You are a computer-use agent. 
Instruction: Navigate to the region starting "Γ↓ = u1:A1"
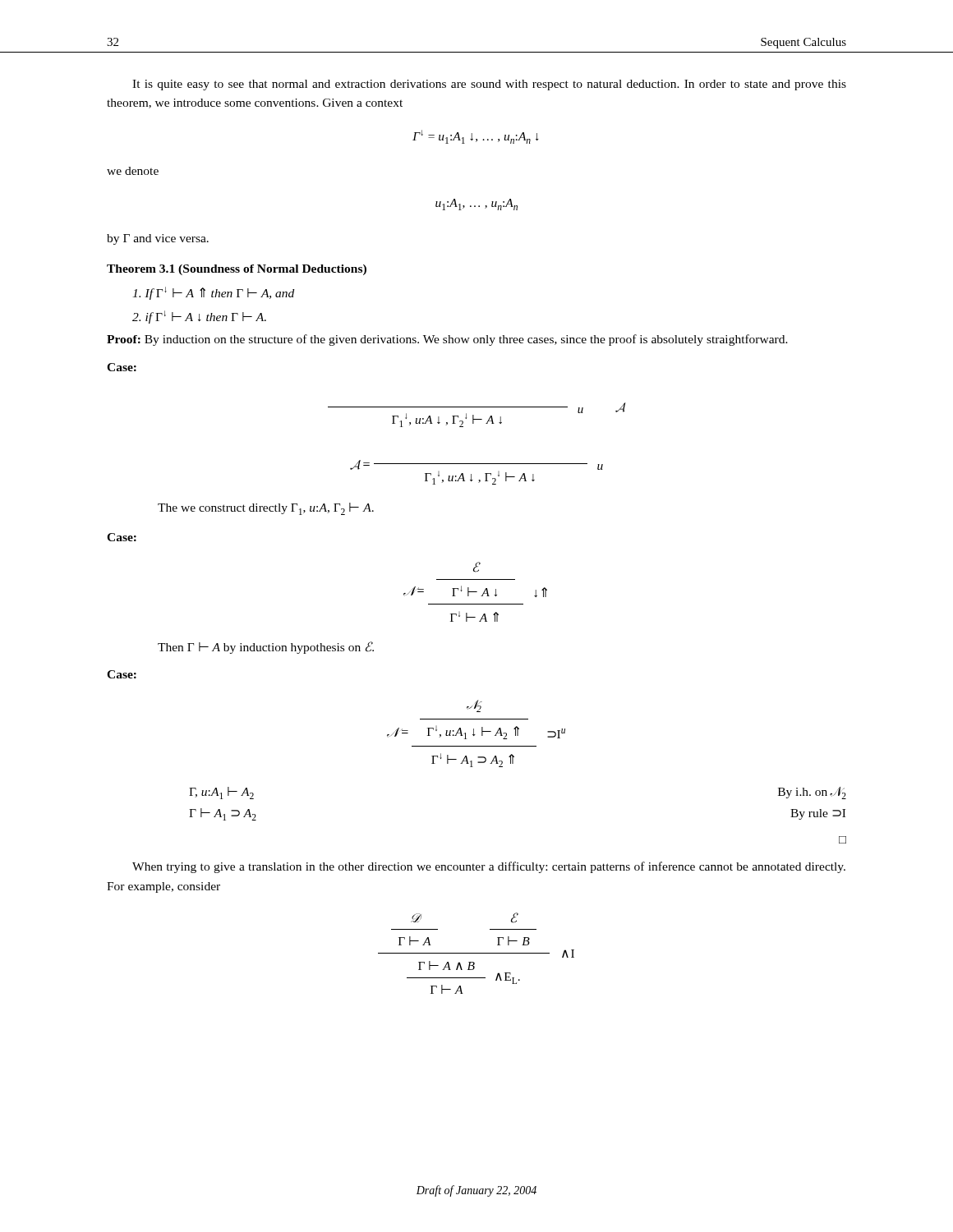(476, 136)
